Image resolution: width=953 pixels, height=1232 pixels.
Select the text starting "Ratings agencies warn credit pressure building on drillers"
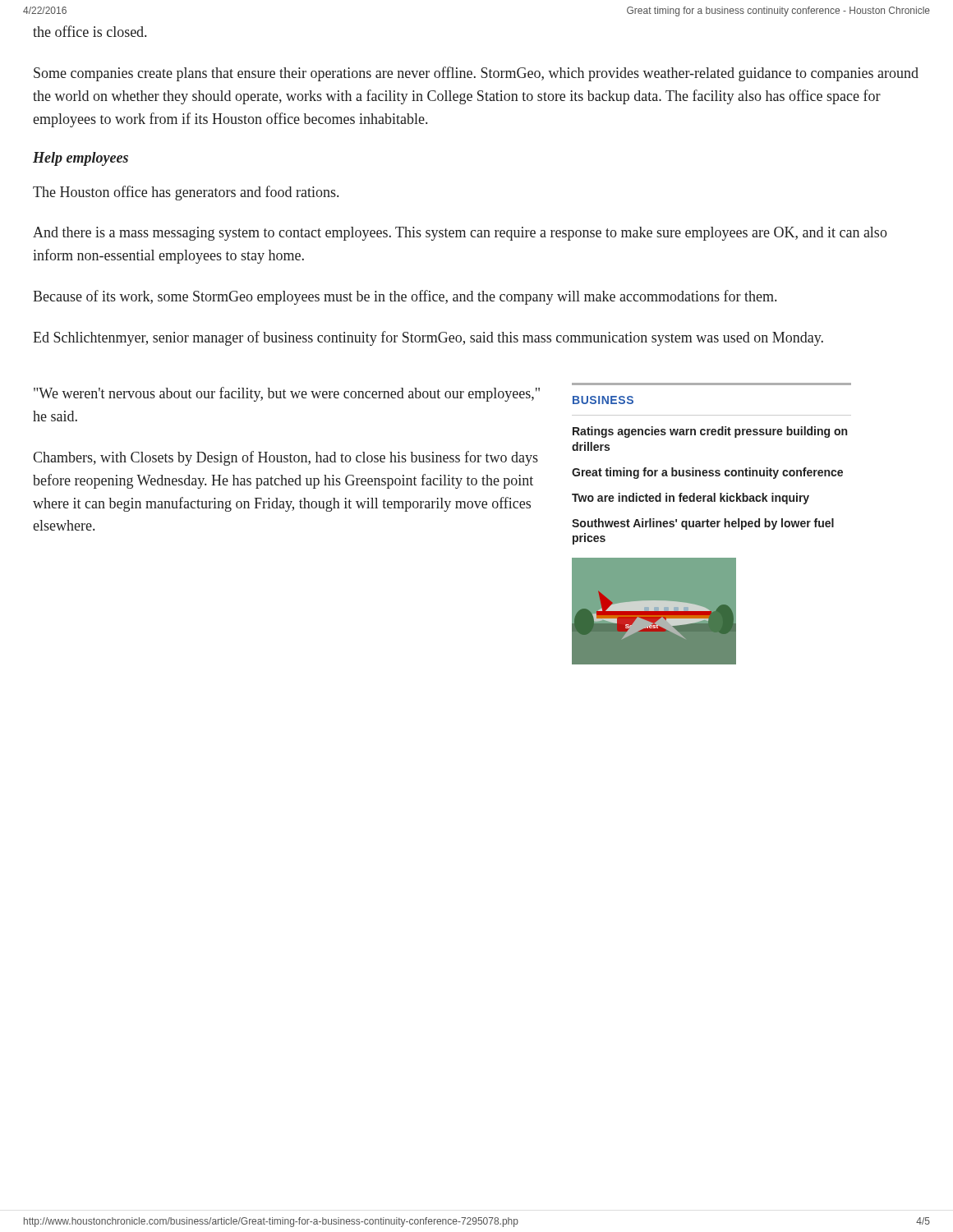pyautogui.click(x=710, y=439)
